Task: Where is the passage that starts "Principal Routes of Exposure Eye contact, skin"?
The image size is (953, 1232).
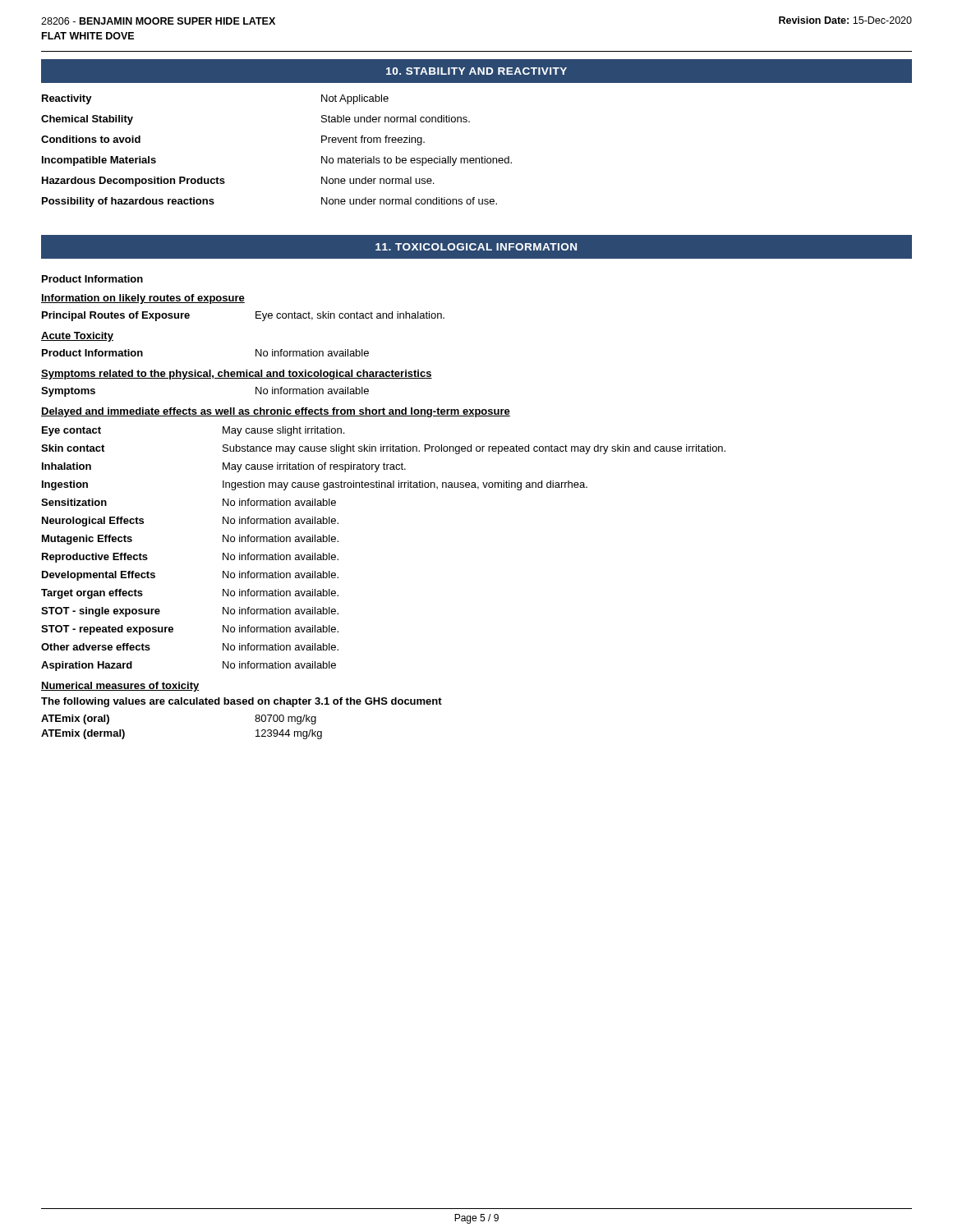Action: (115, 316)
